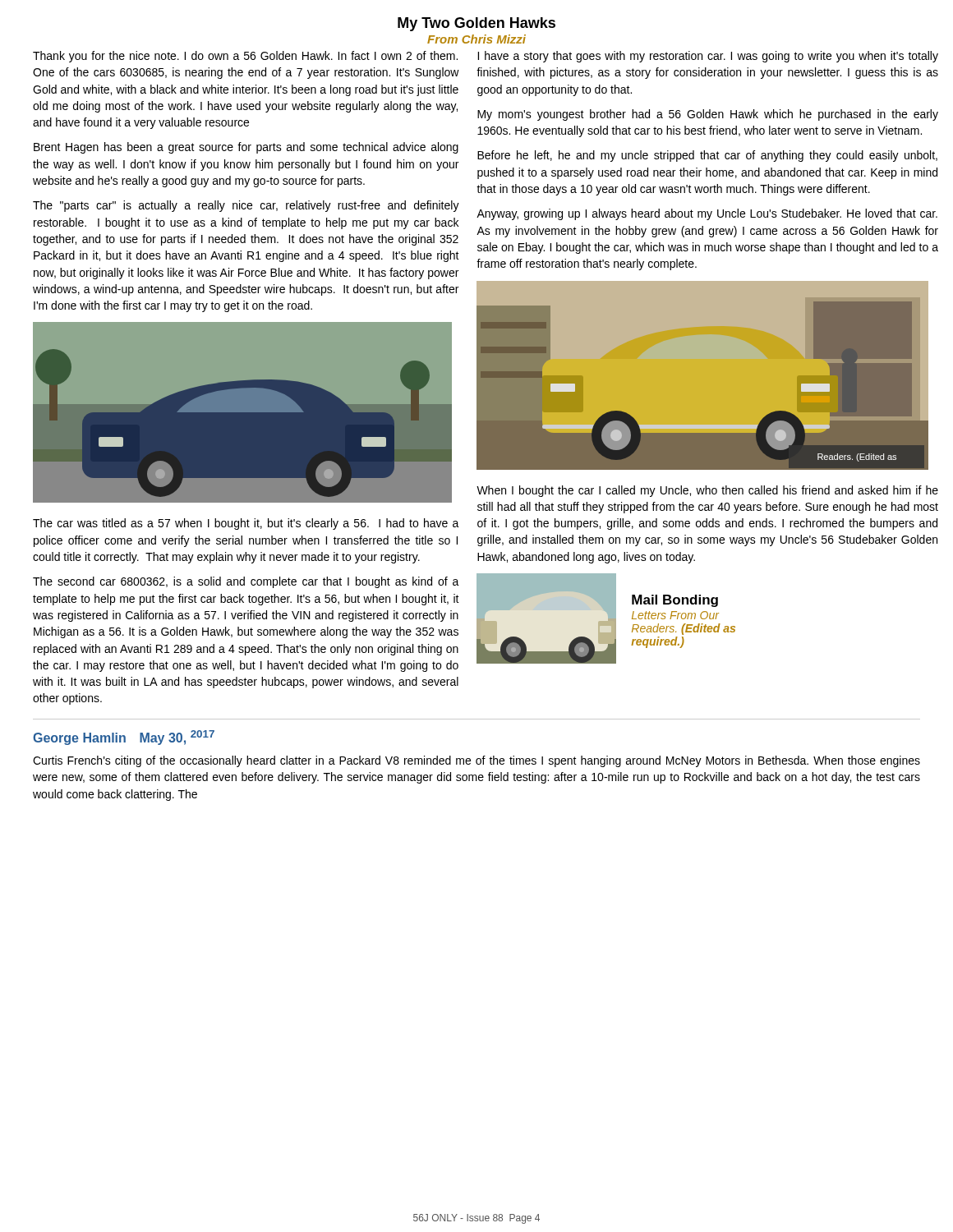Select the text block with the text "My mom's youngest brother had a"
953x1232 pixels.
(708, 123)
